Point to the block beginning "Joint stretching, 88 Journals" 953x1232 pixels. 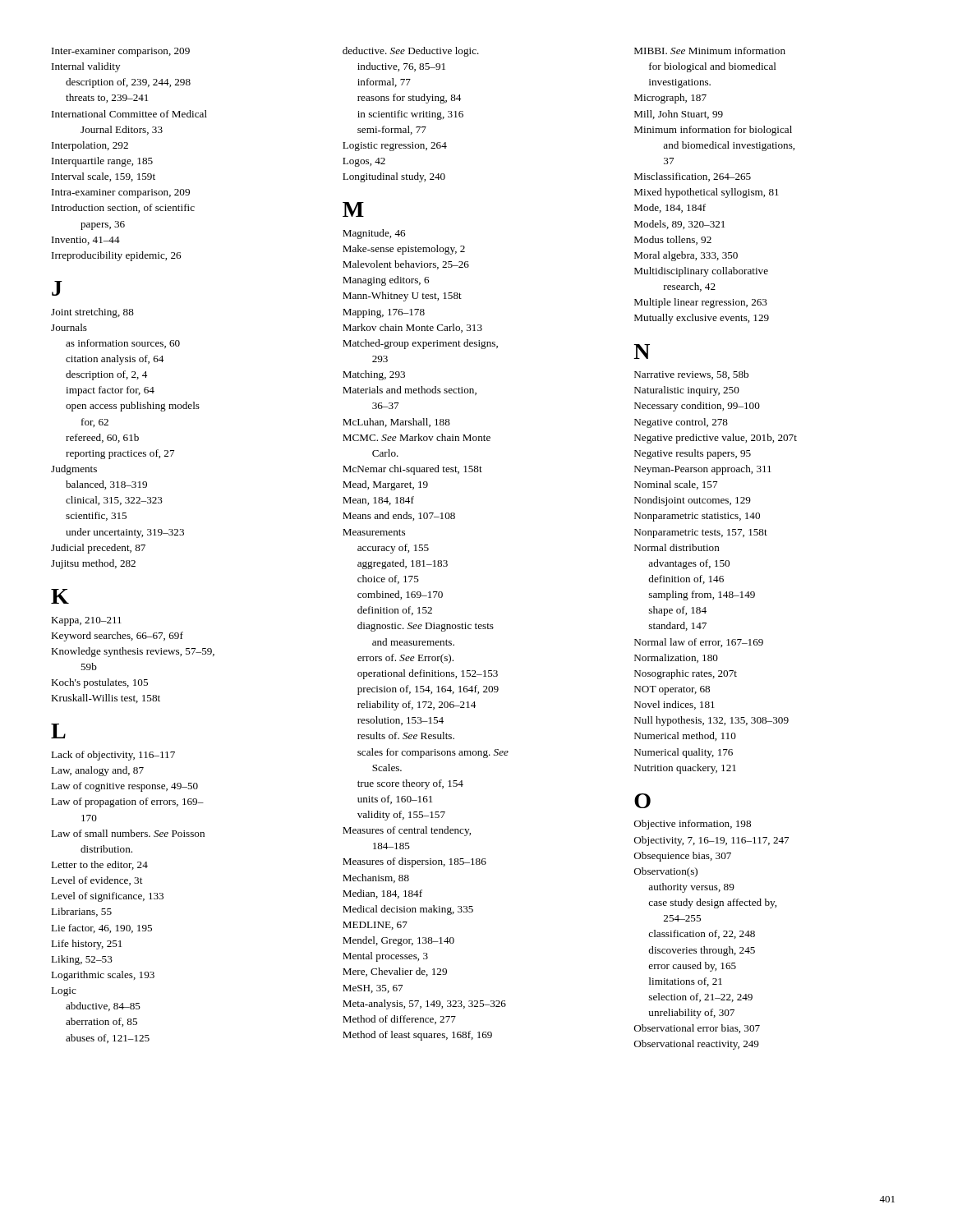(x=92, y=313)
